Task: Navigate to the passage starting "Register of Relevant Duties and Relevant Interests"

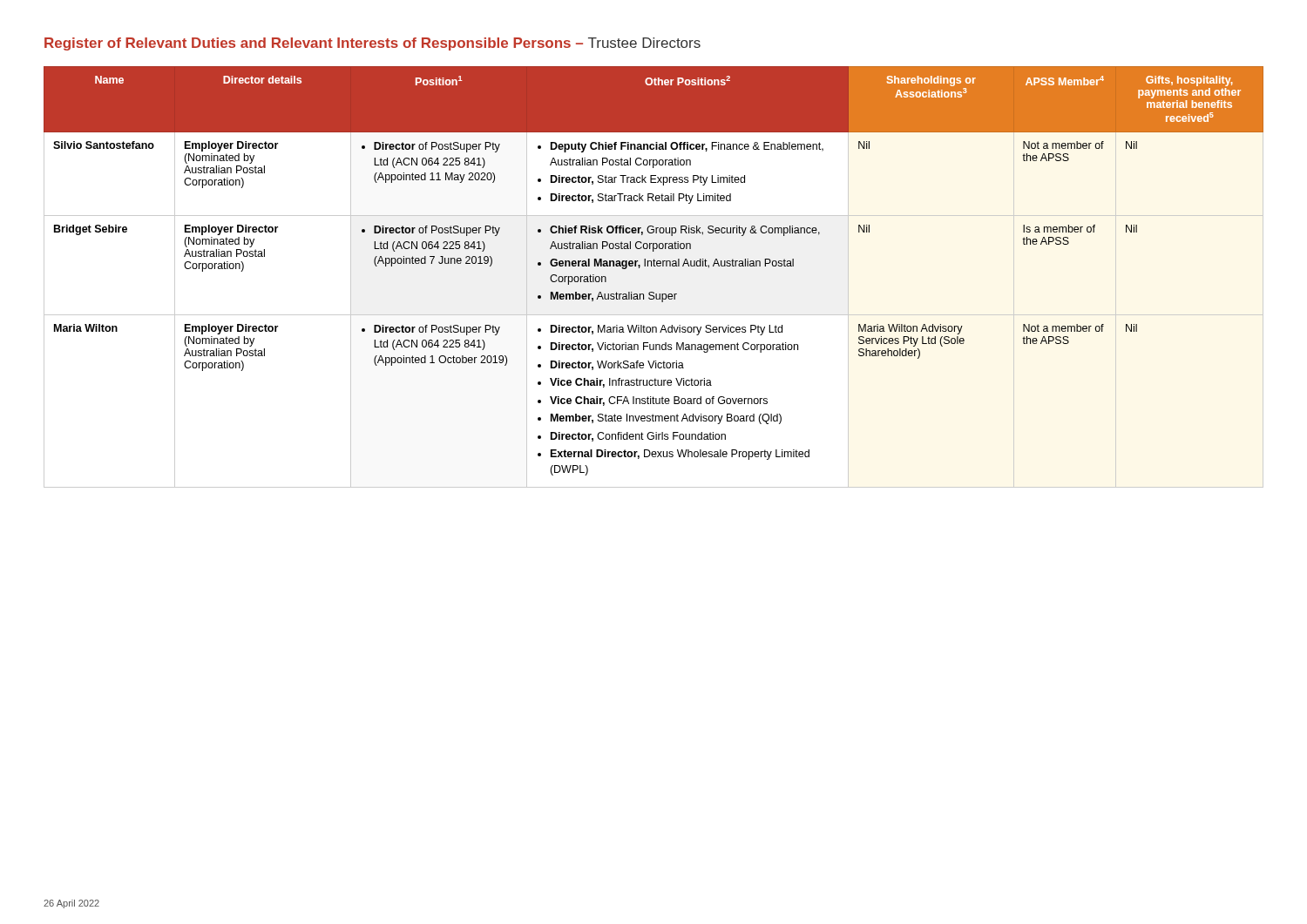Action: (372, 43)
